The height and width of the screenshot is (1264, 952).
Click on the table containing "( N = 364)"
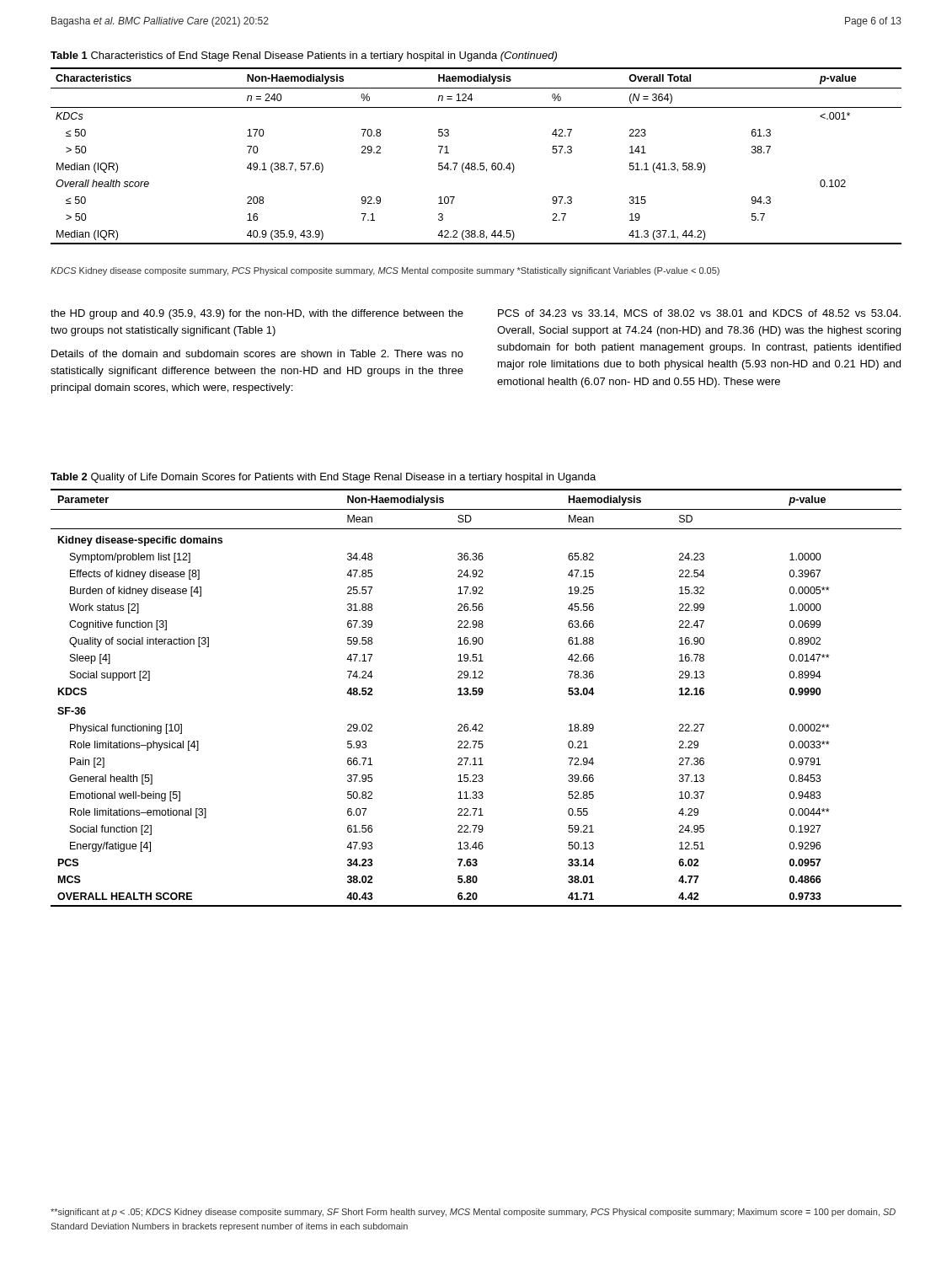tap(476, 156)
